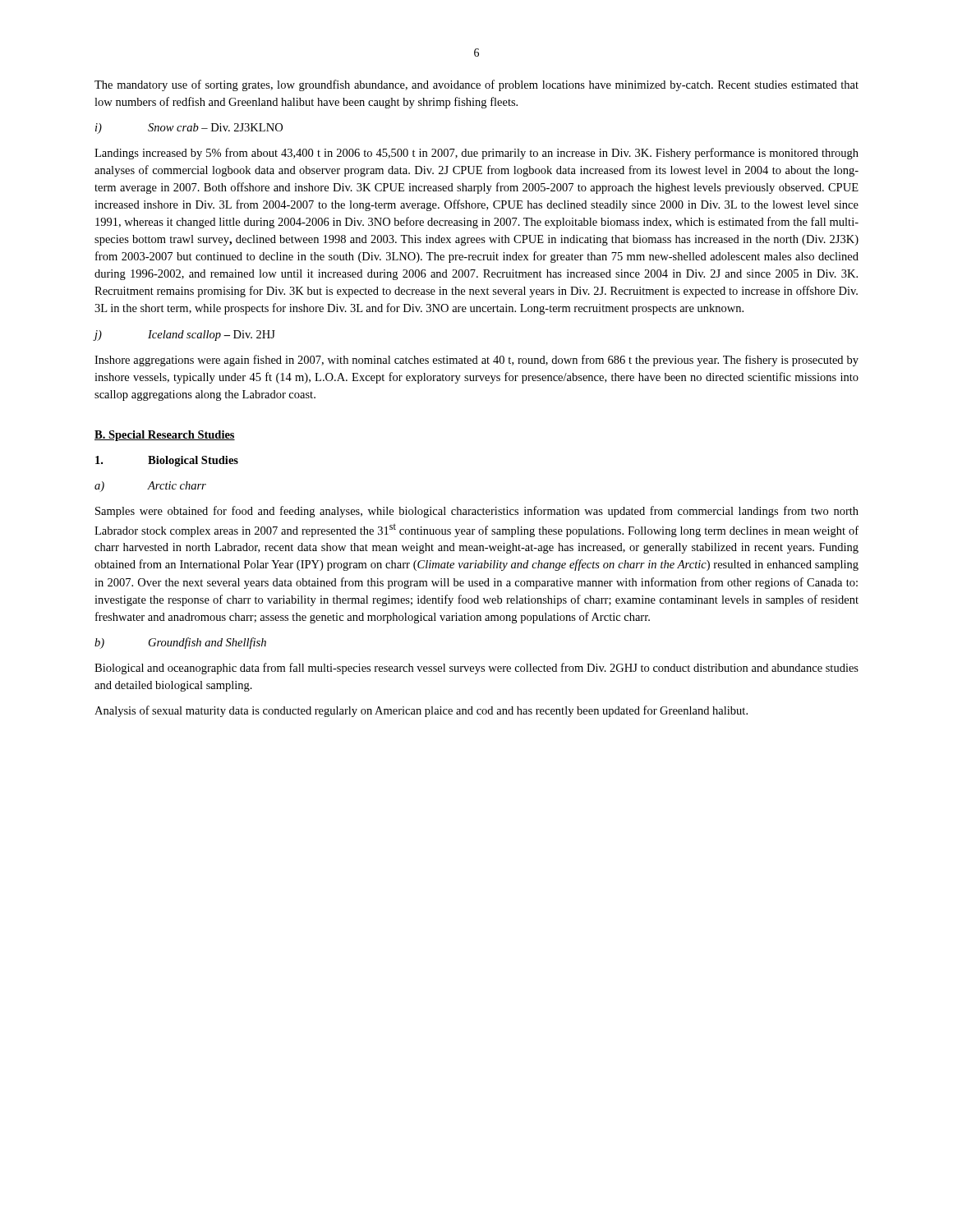Locate the text block starting "B. Special Research Studies"

[x=164, y=434]
